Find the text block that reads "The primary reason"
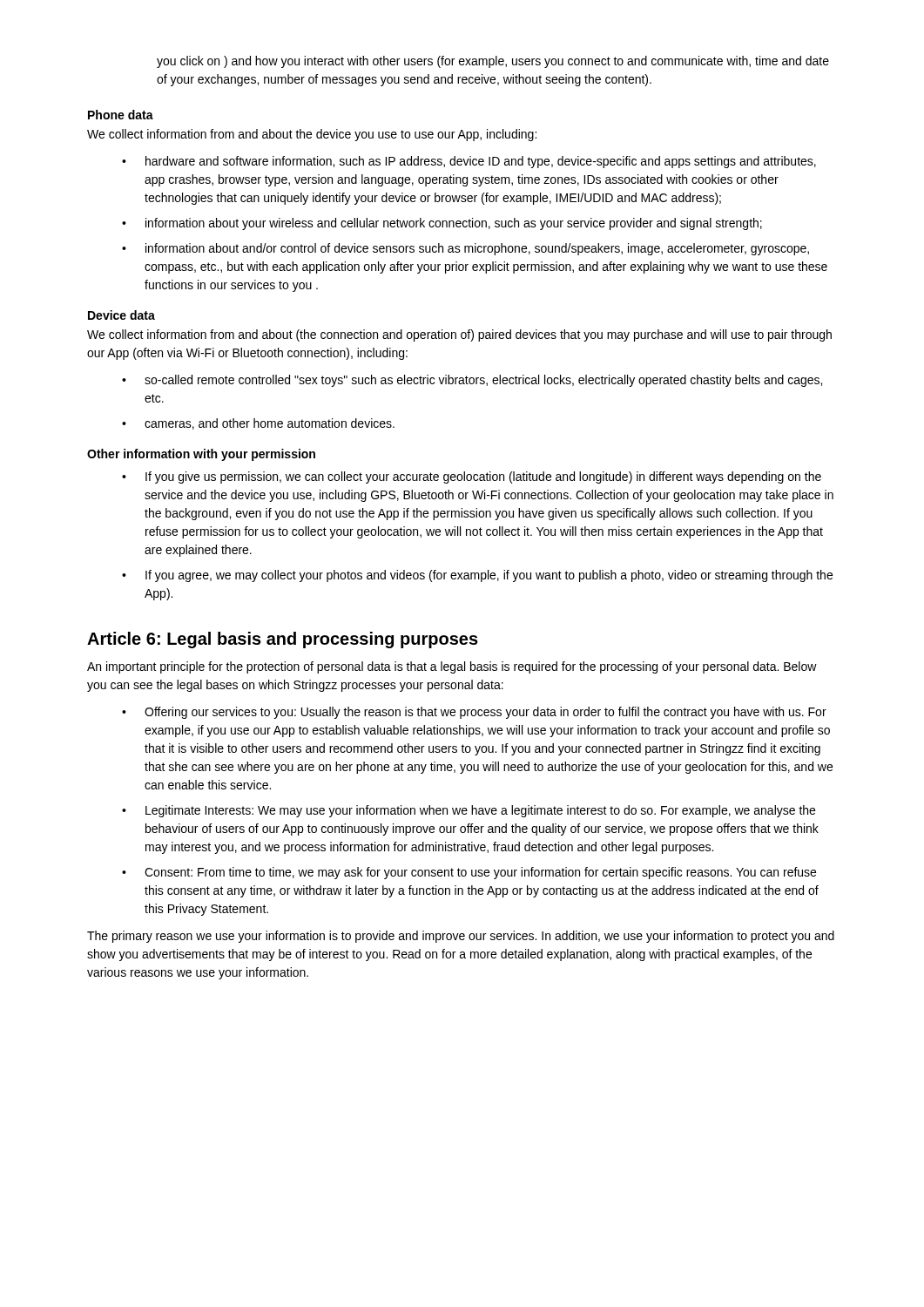This screenshot has width=924, height=1307. 462,955
